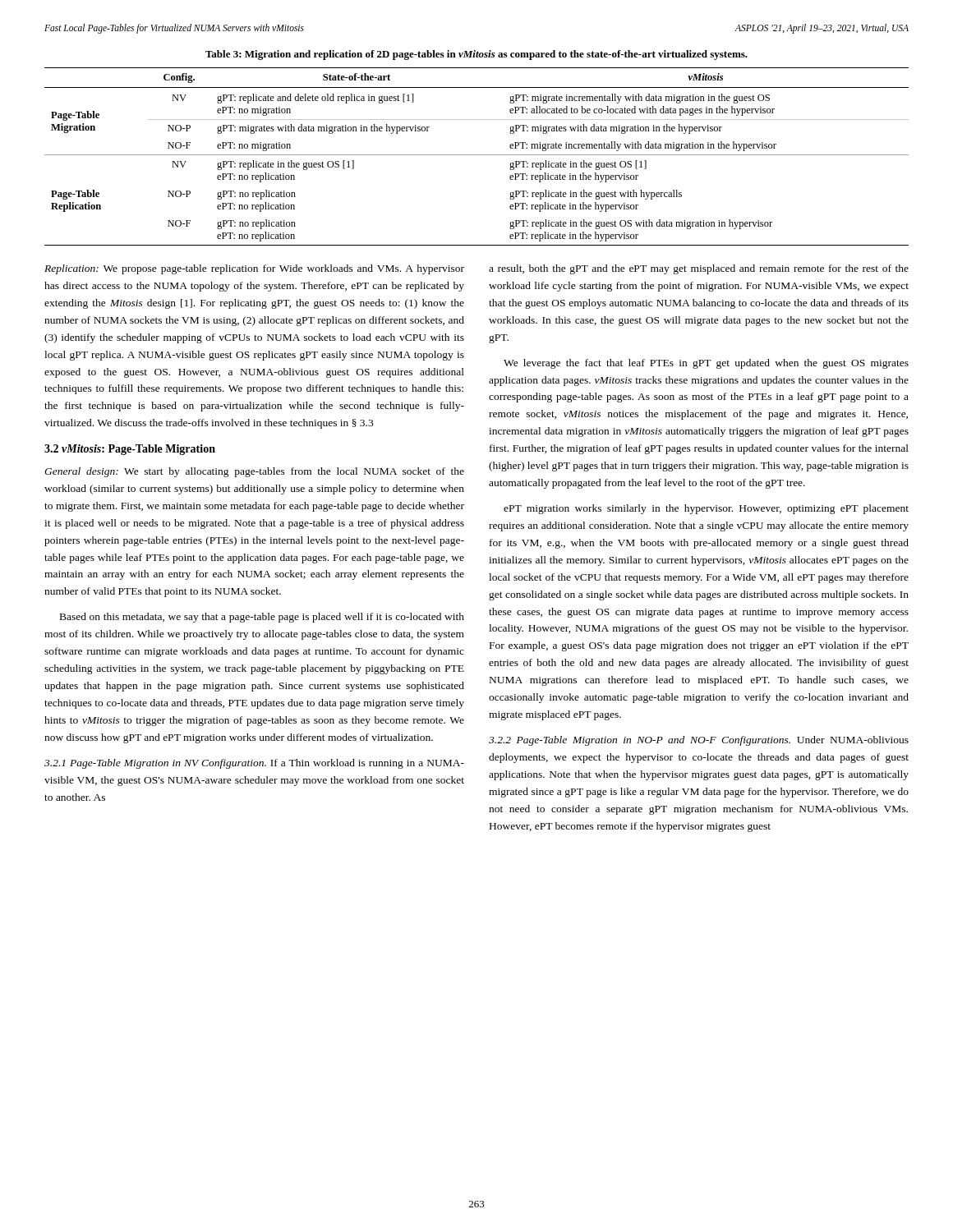Viewport: 953px width, 1232px height.
Task: Find the block starting "Replication: We propose"
Action: (x=254, y=346)
